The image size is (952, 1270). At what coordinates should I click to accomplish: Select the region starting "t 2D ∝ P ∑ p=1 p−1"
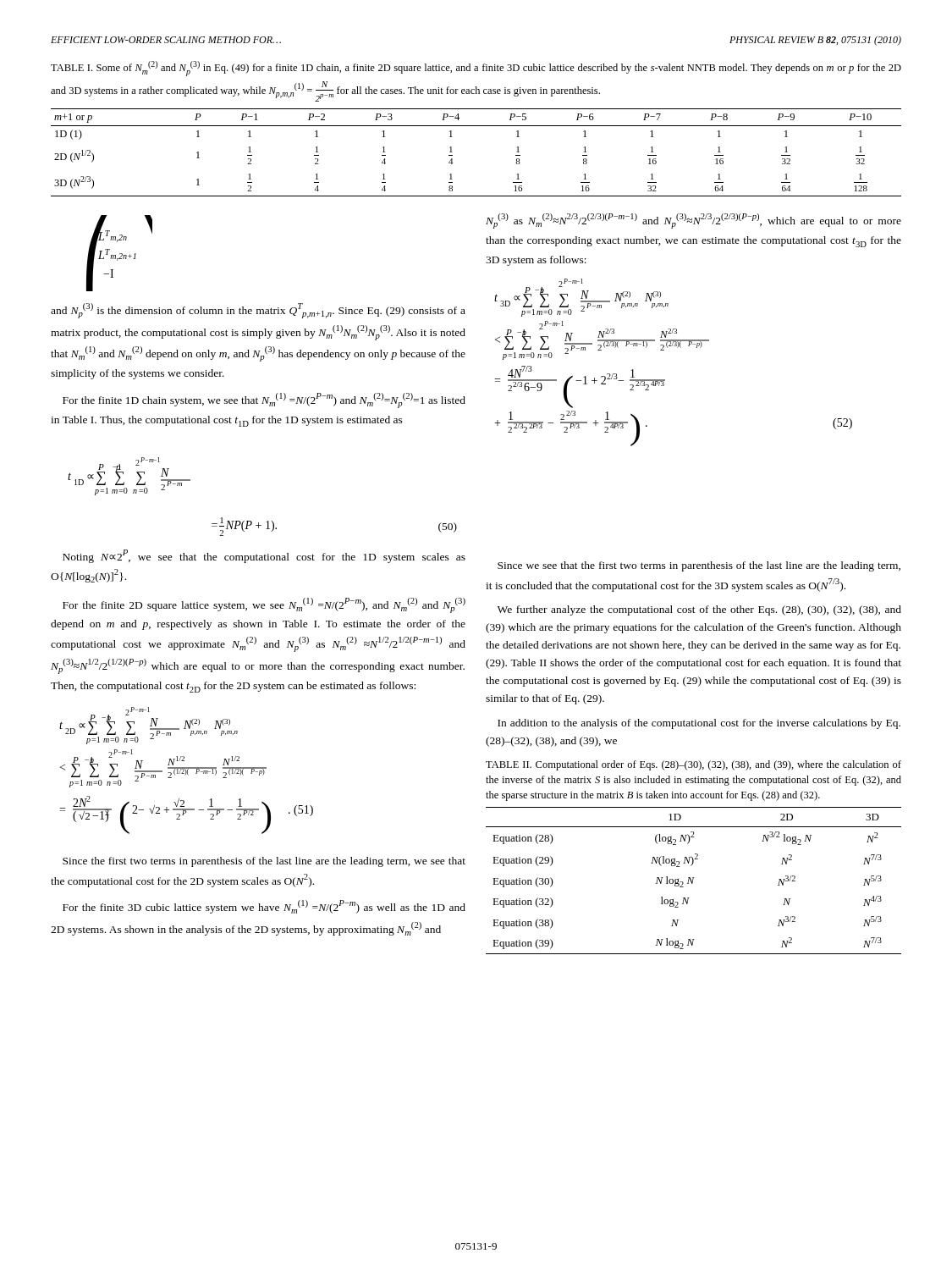pos(245,776)
